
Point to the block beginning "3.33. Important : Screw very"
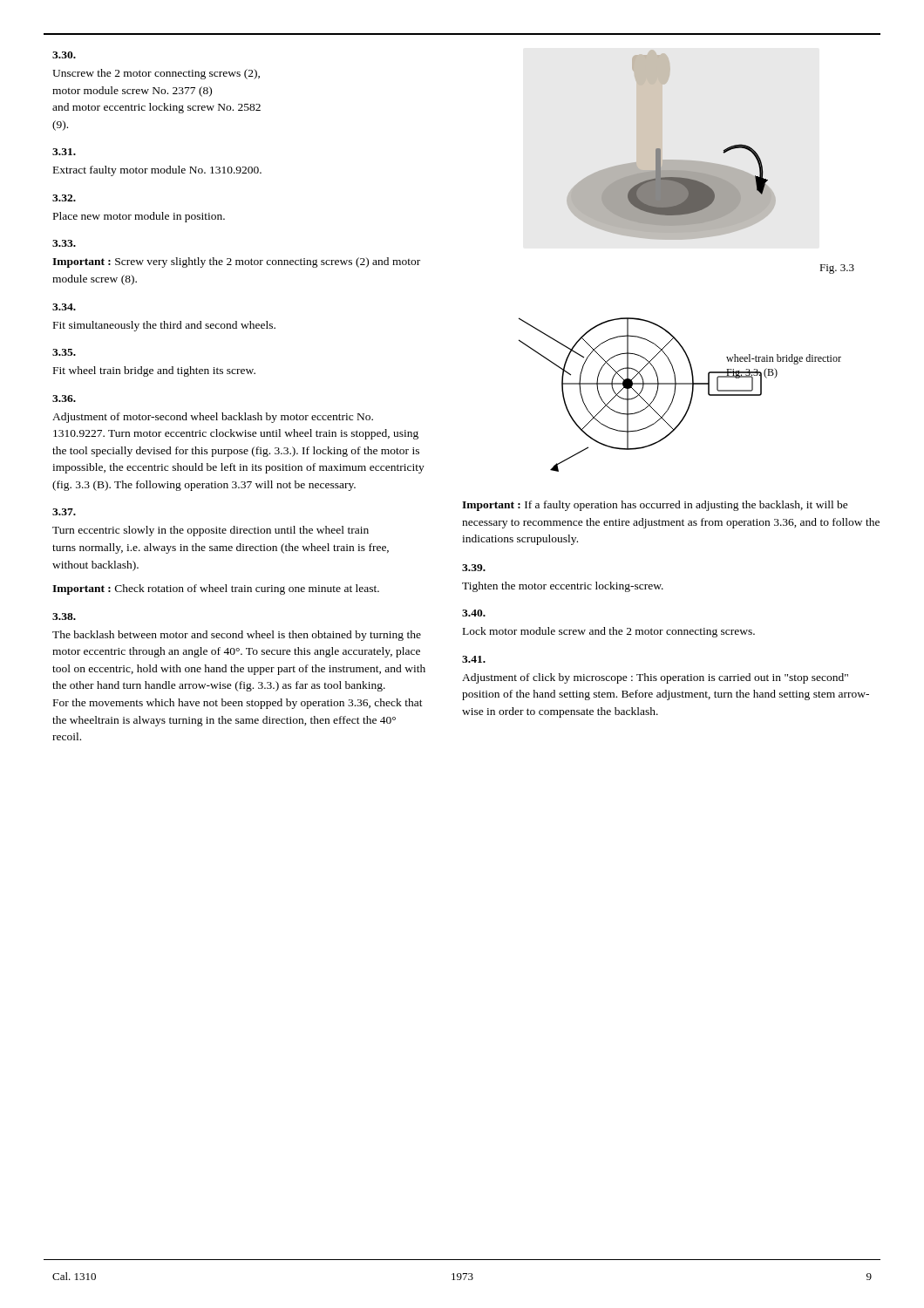(x=240, y=262)
